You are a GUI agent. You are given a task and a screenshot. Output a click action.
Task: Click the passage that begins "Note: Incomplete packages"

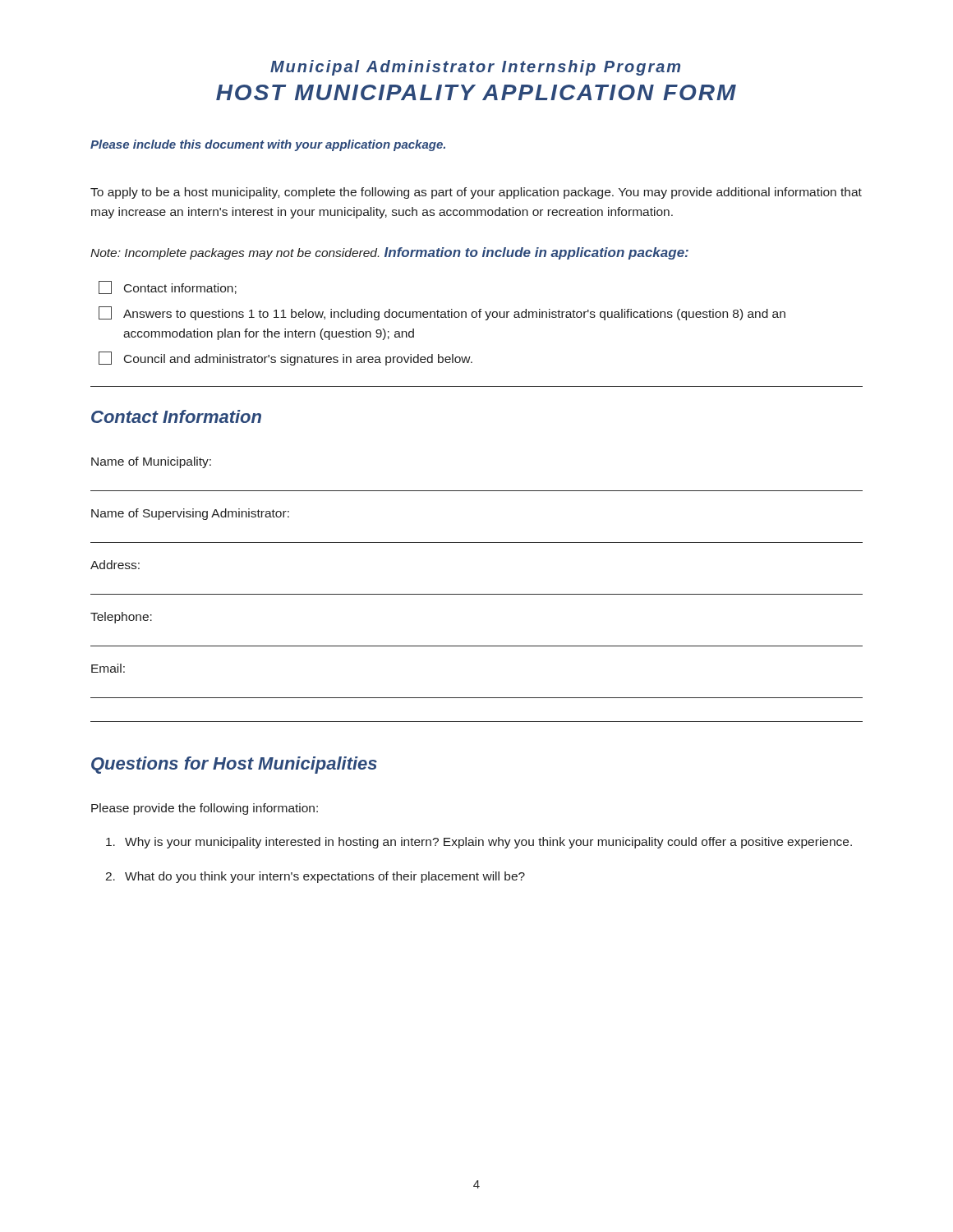point(235,253)
